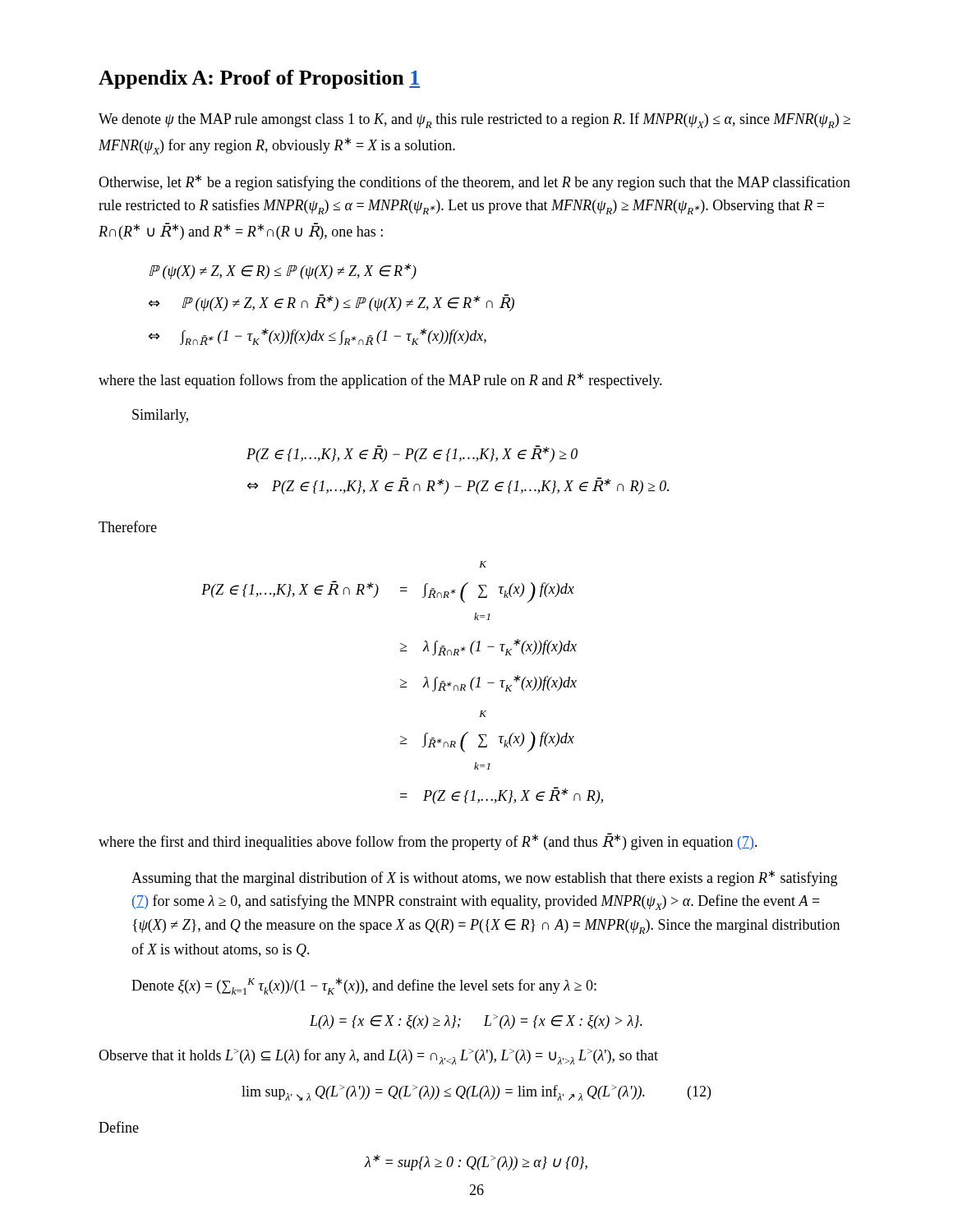Click on the formula that says "ℙ (ψ(X) ≠"
This screenshot has height=1232, width=953.
click(x=476, y=304)
